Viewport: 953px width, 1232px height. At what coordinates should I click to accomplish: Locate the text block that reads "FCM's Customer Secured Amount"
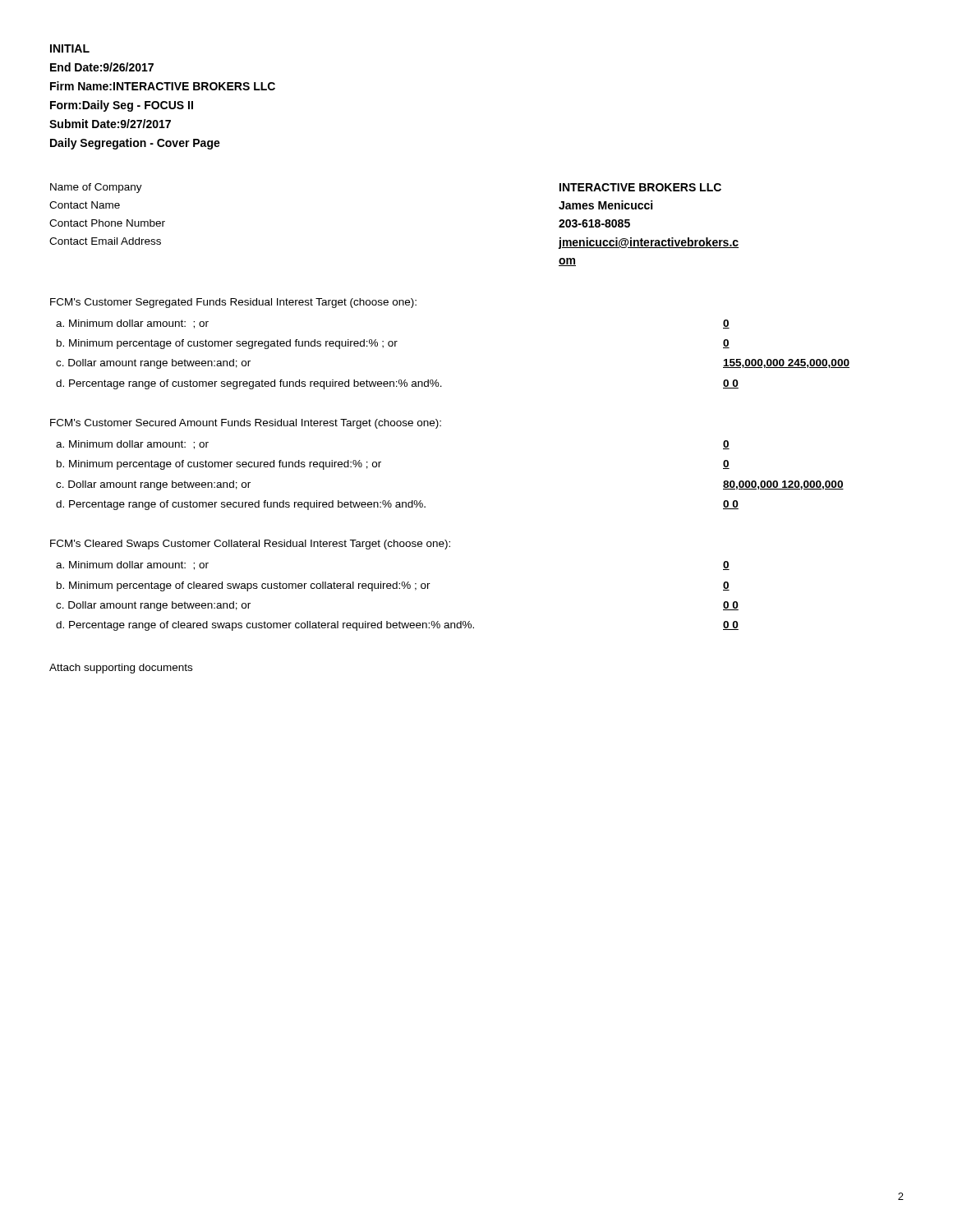[246, 424]
